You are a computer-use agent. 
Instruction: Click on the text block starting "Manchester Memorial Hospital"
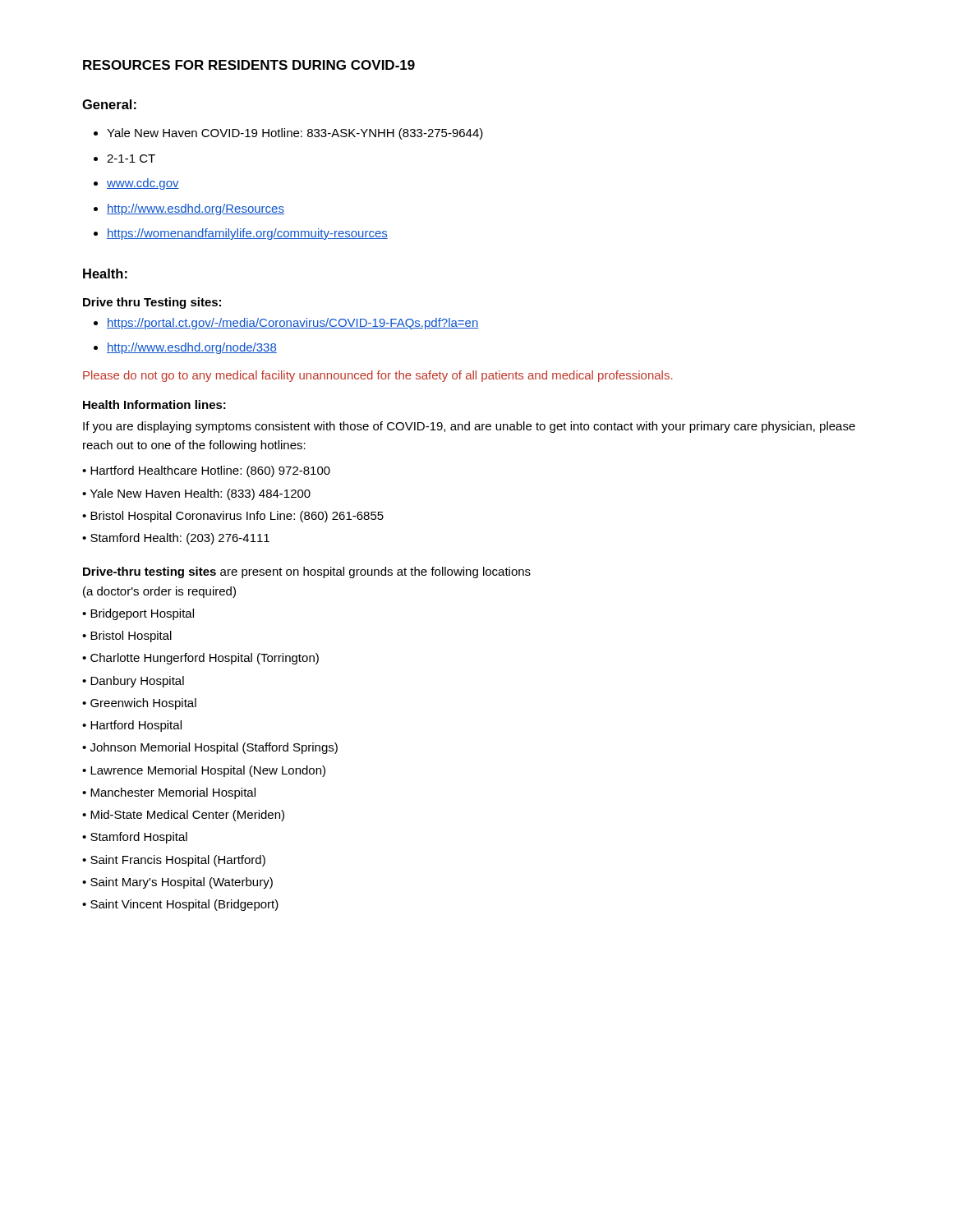169,793
